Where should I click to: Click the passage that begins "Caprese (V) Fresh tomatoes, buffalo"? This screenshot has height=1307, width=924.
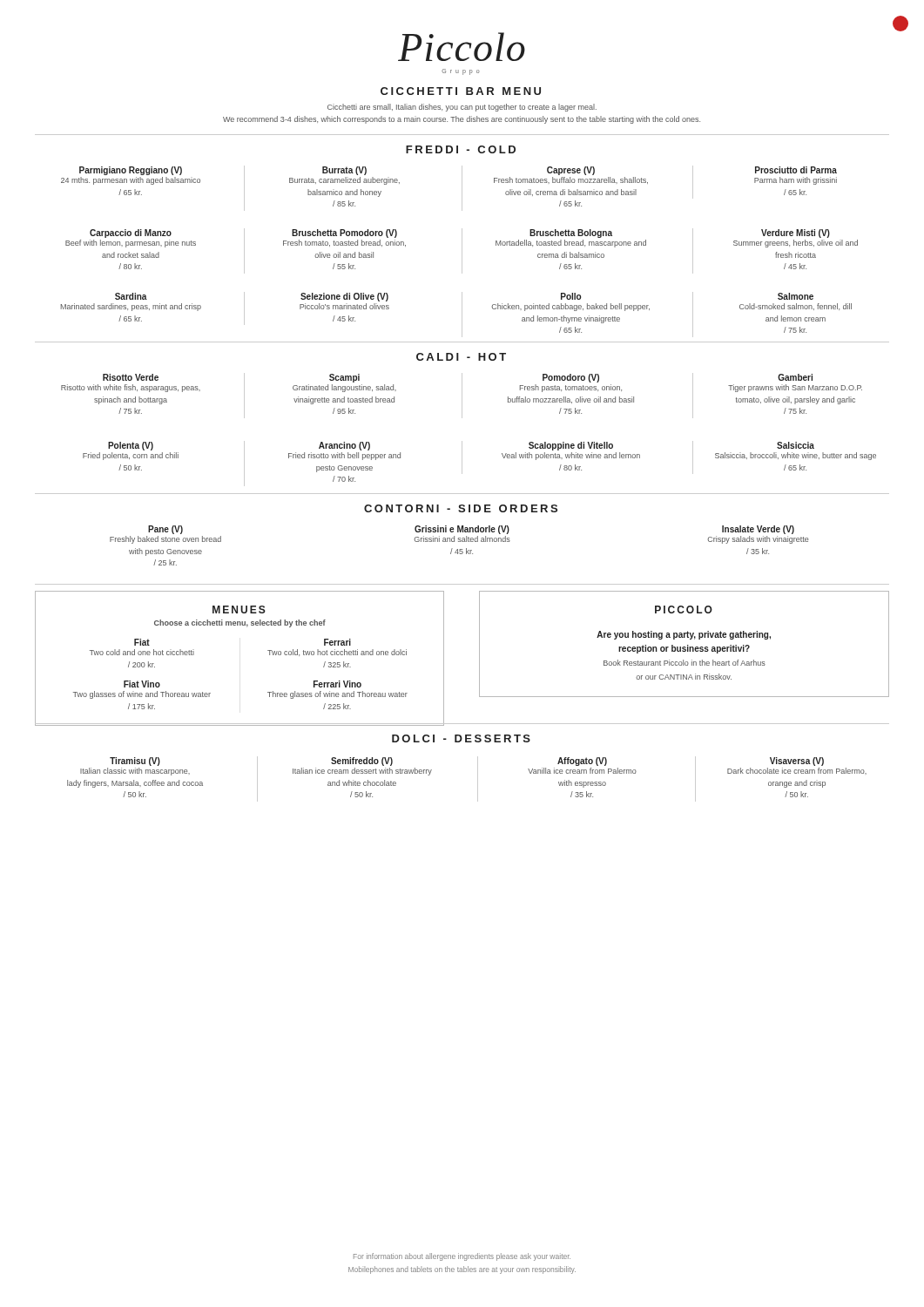tap(571, 188)
